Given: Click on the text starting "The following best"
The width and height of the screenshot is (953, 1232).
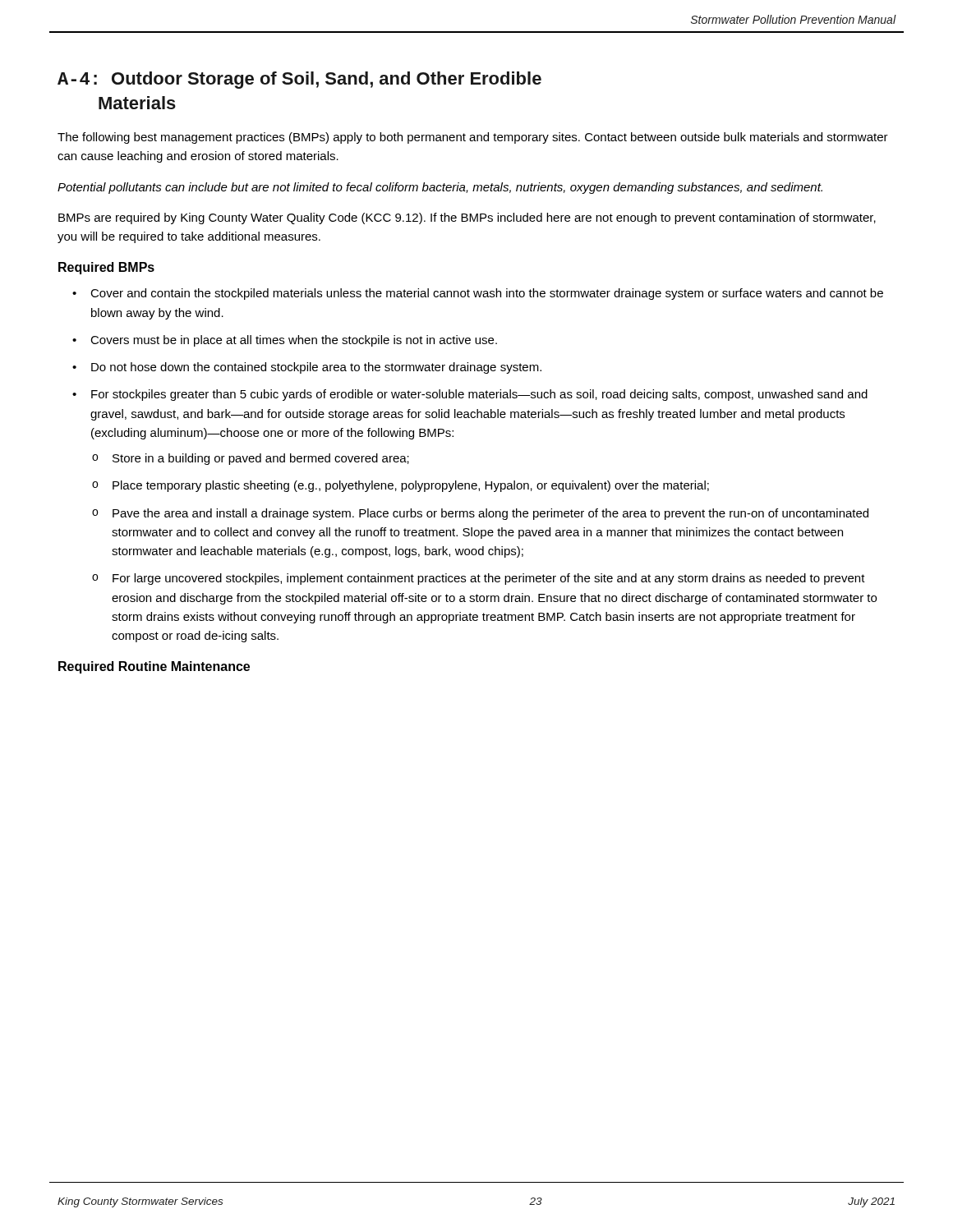Looking at the screenshot, I should click(473, 146).
